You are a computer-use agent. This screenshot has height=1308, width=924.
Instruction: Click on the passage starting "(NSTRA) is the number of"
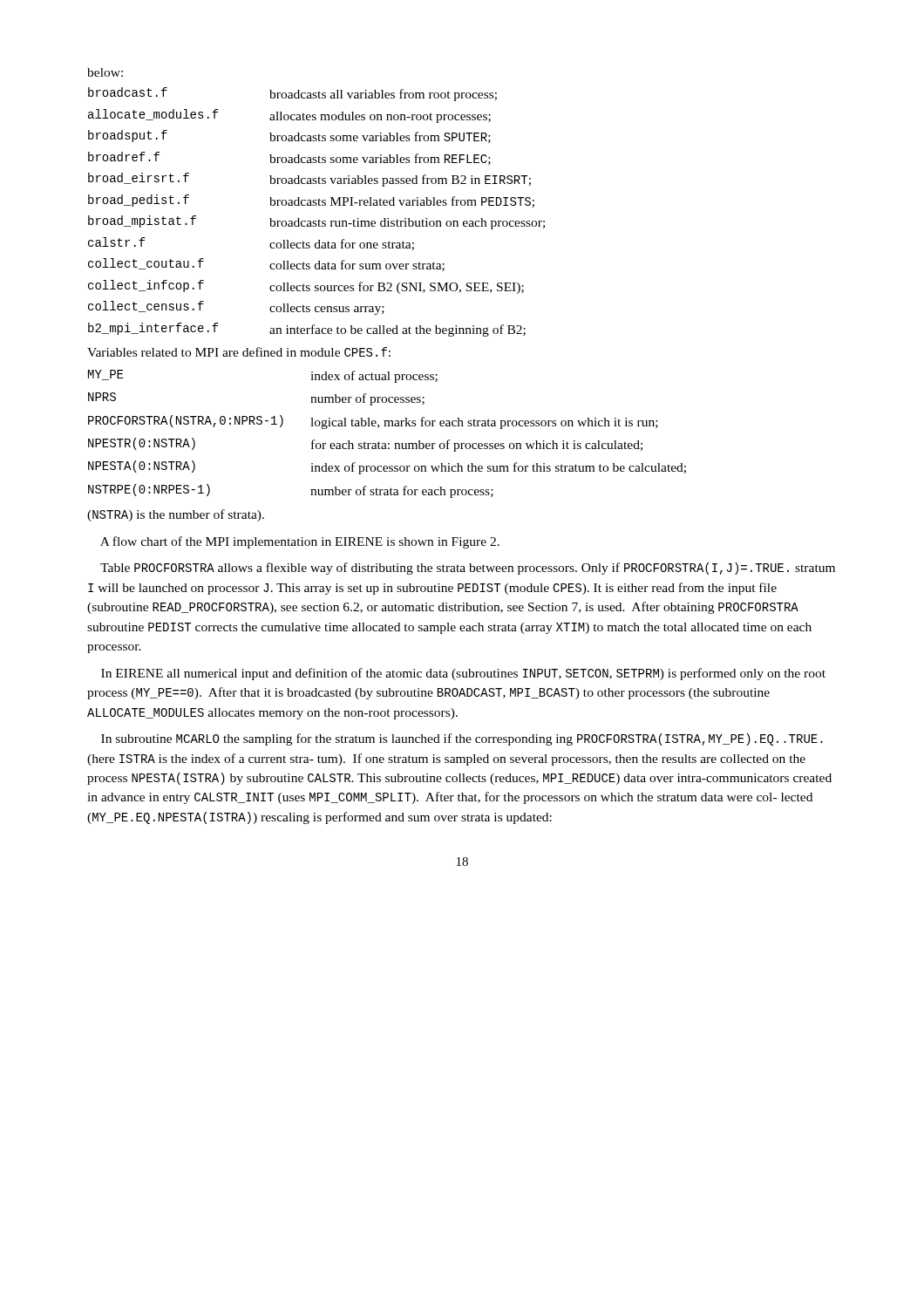click(x=176, y=515)
